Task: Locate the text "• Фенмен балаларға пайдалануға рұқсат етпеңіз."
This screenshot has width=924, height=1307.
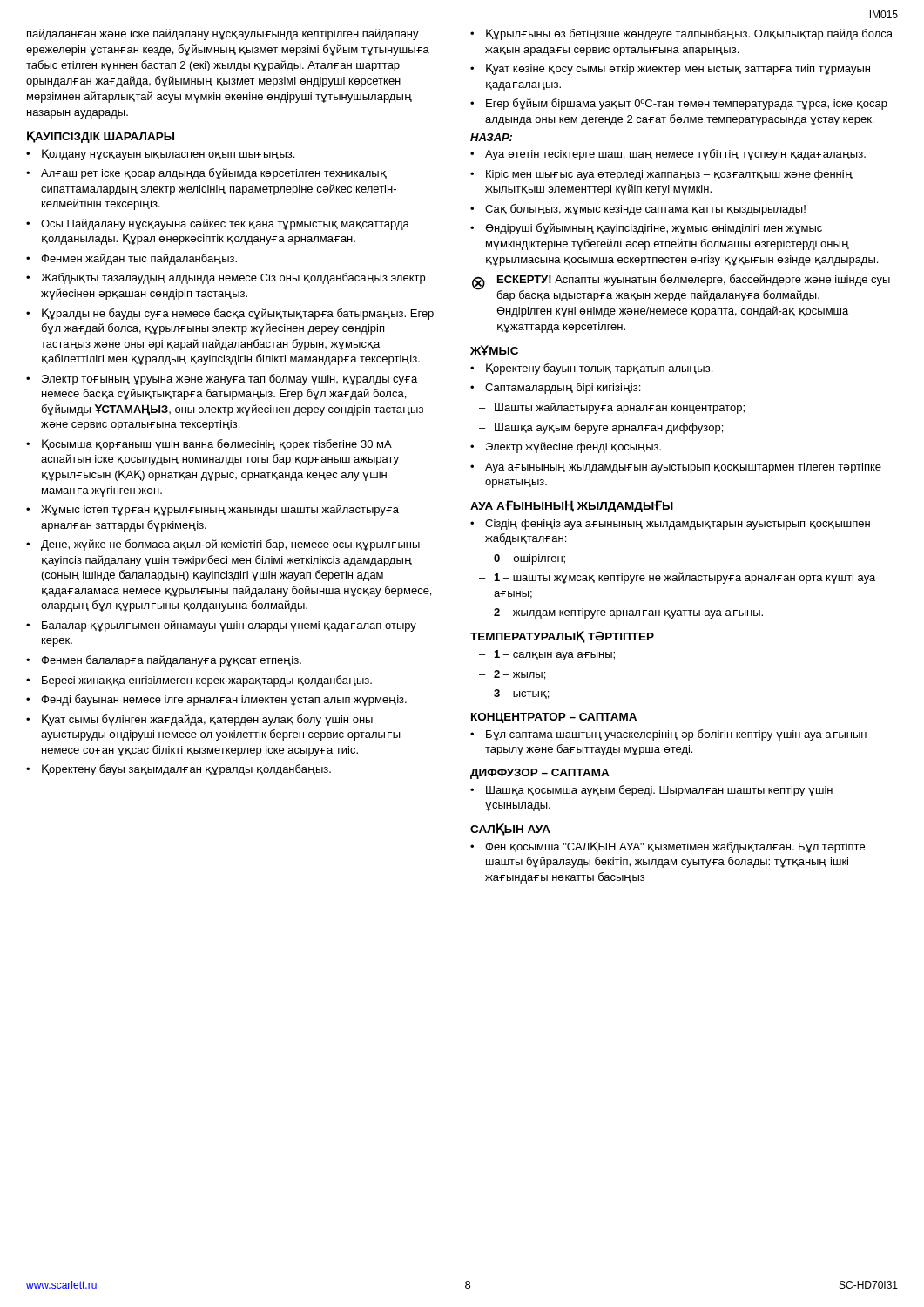Action: (231, 660)
